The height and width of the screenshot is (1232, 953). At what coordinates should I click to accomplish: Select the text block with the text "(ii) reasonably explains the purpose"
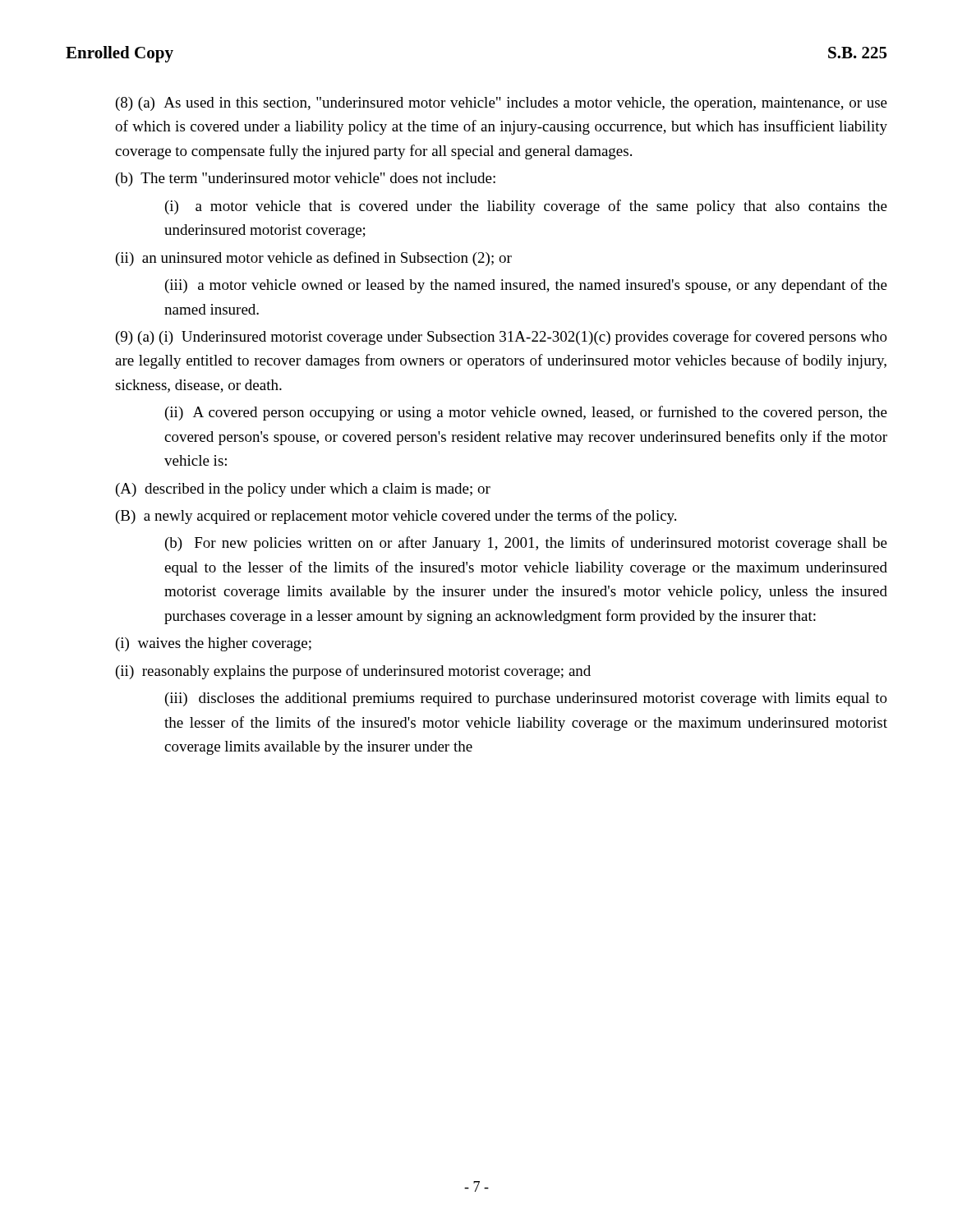tap(501, 670)
